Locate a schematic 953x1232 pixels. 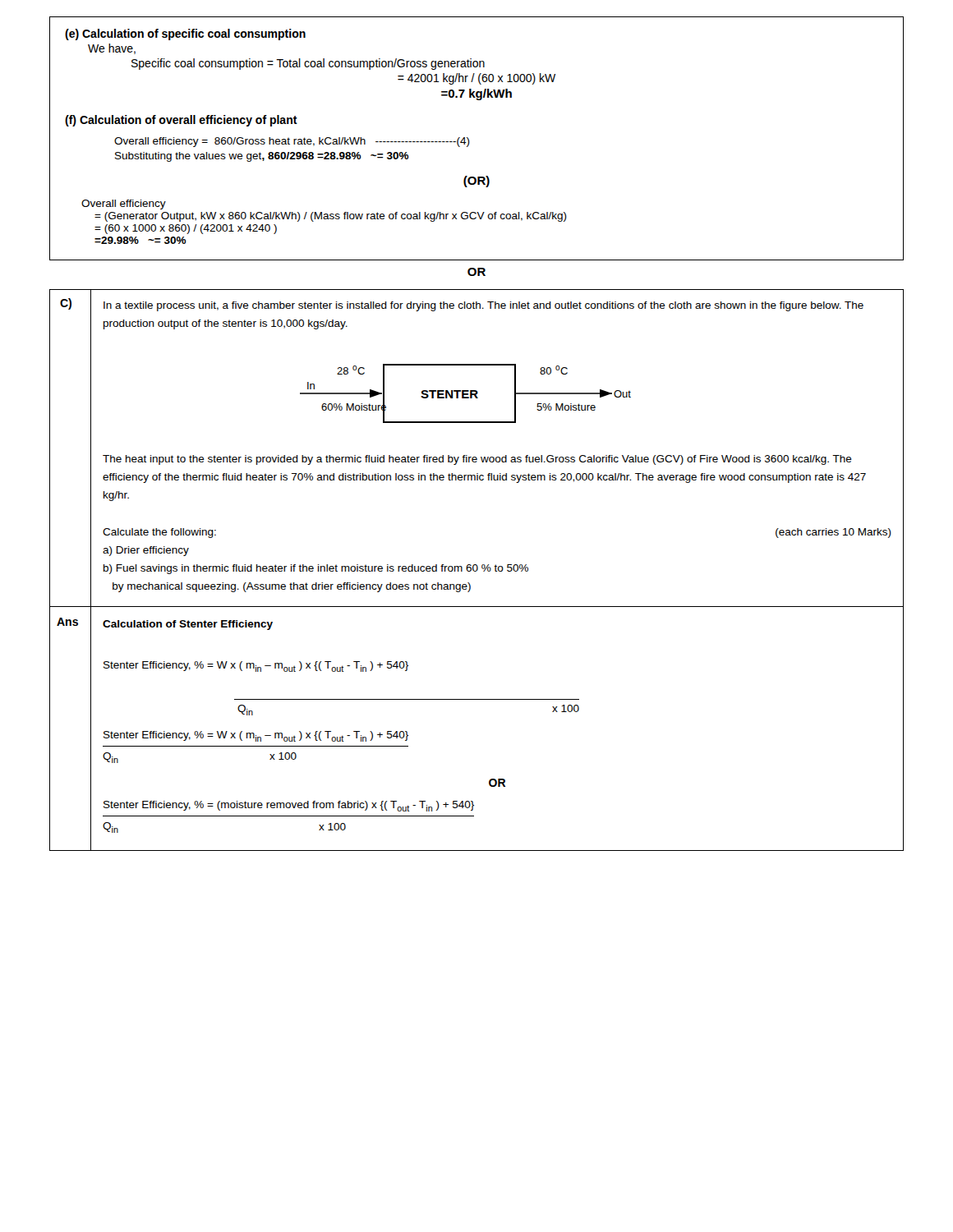click(x=497, y=393)
